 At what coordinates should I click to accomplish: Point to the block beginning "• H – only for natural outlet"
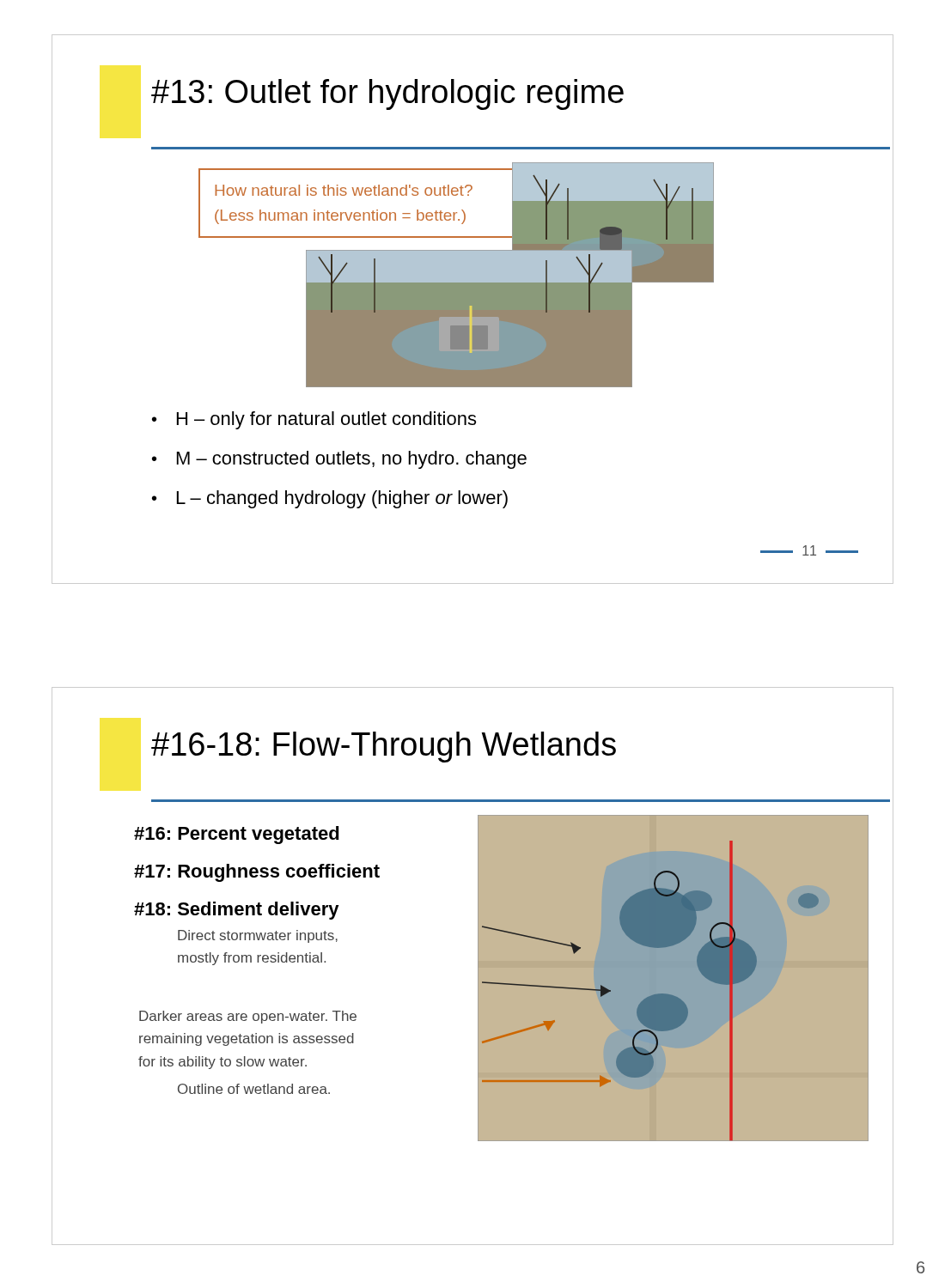coord(314,419)
